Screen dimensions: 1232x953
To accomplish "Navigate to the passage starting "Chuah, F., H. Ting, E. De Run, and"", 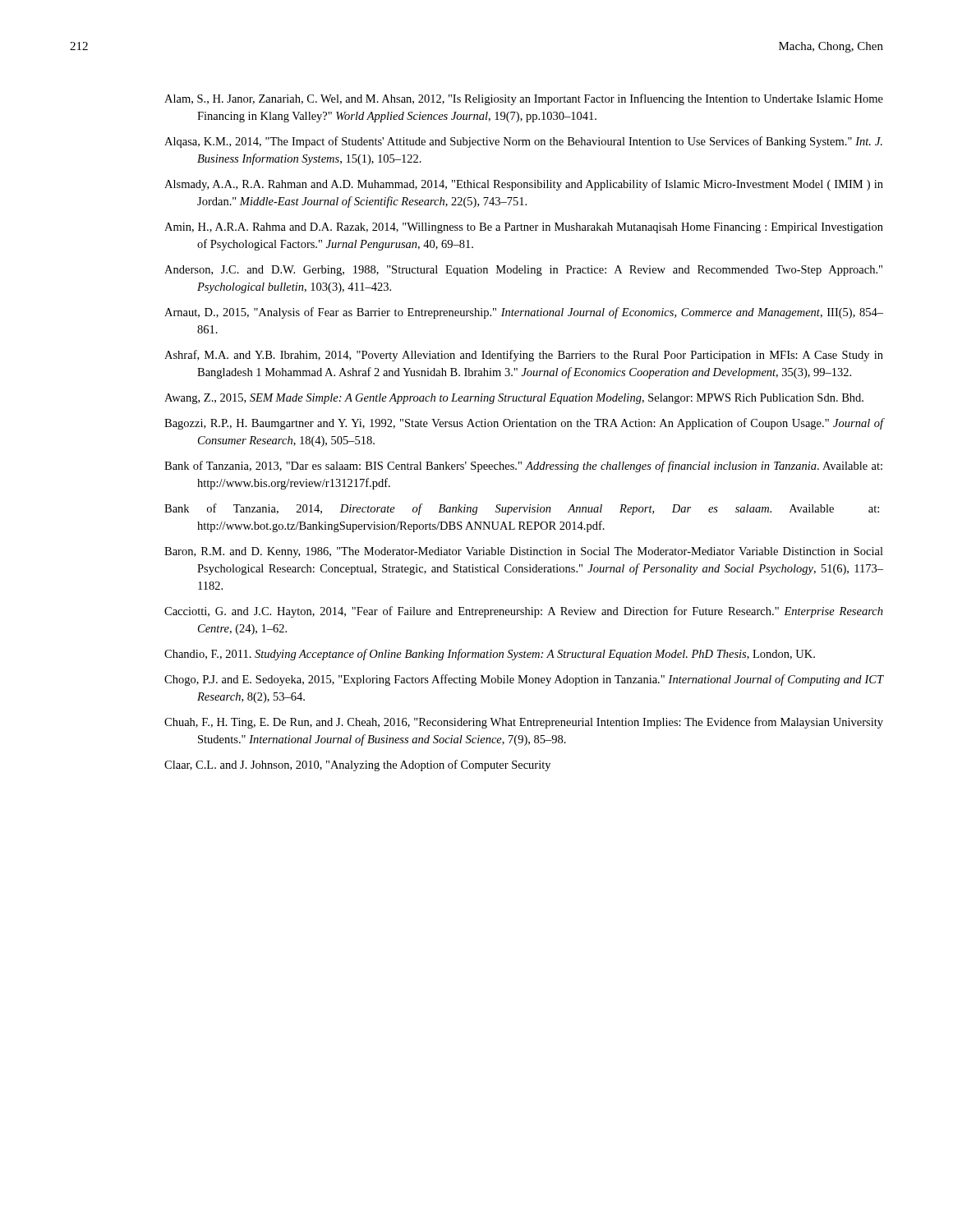I will (x=524, y=731).
